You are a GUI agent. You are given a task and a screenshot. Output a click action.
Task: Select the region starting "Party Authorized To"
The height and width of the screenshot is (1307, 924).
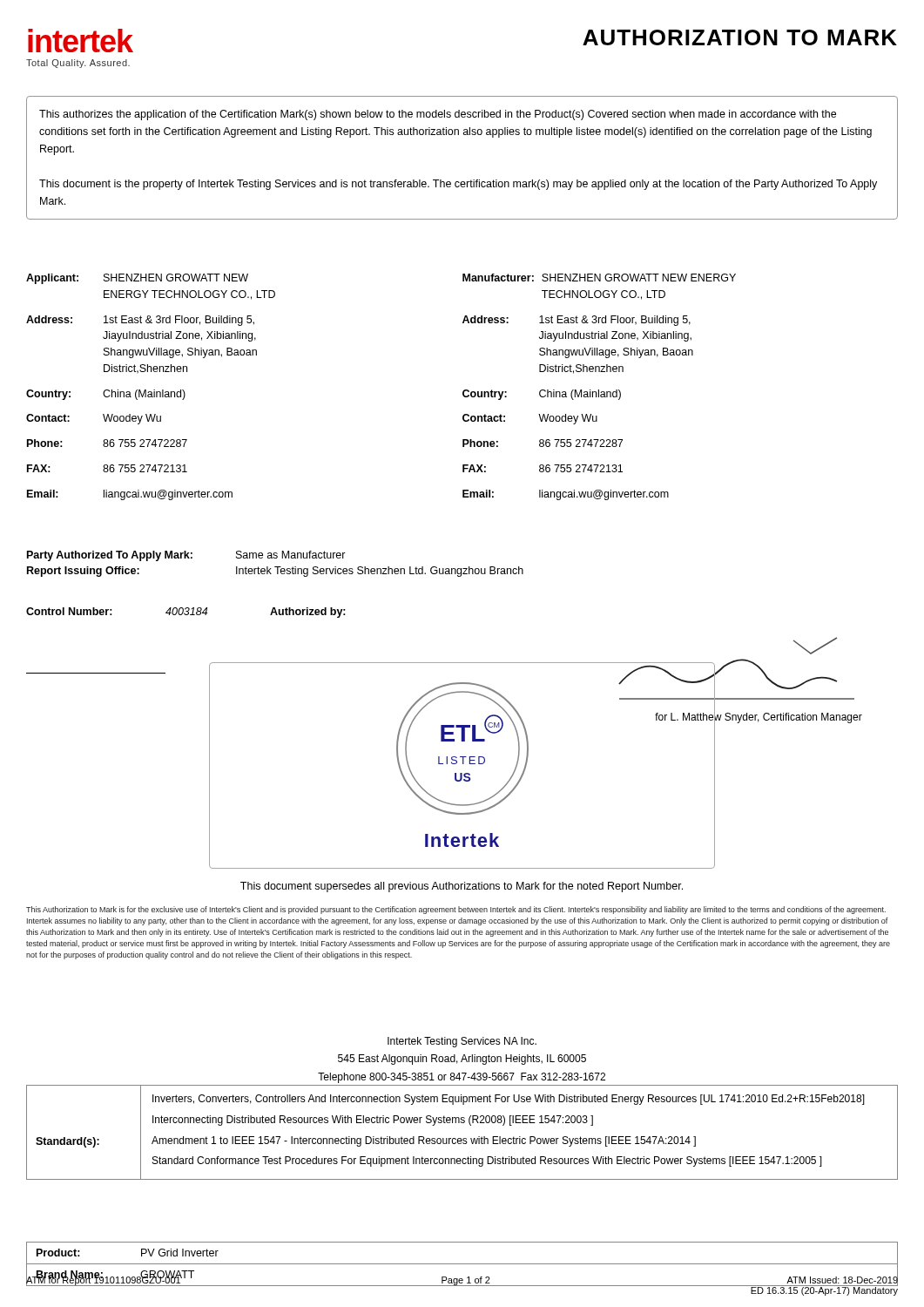(x=462, y=563)
